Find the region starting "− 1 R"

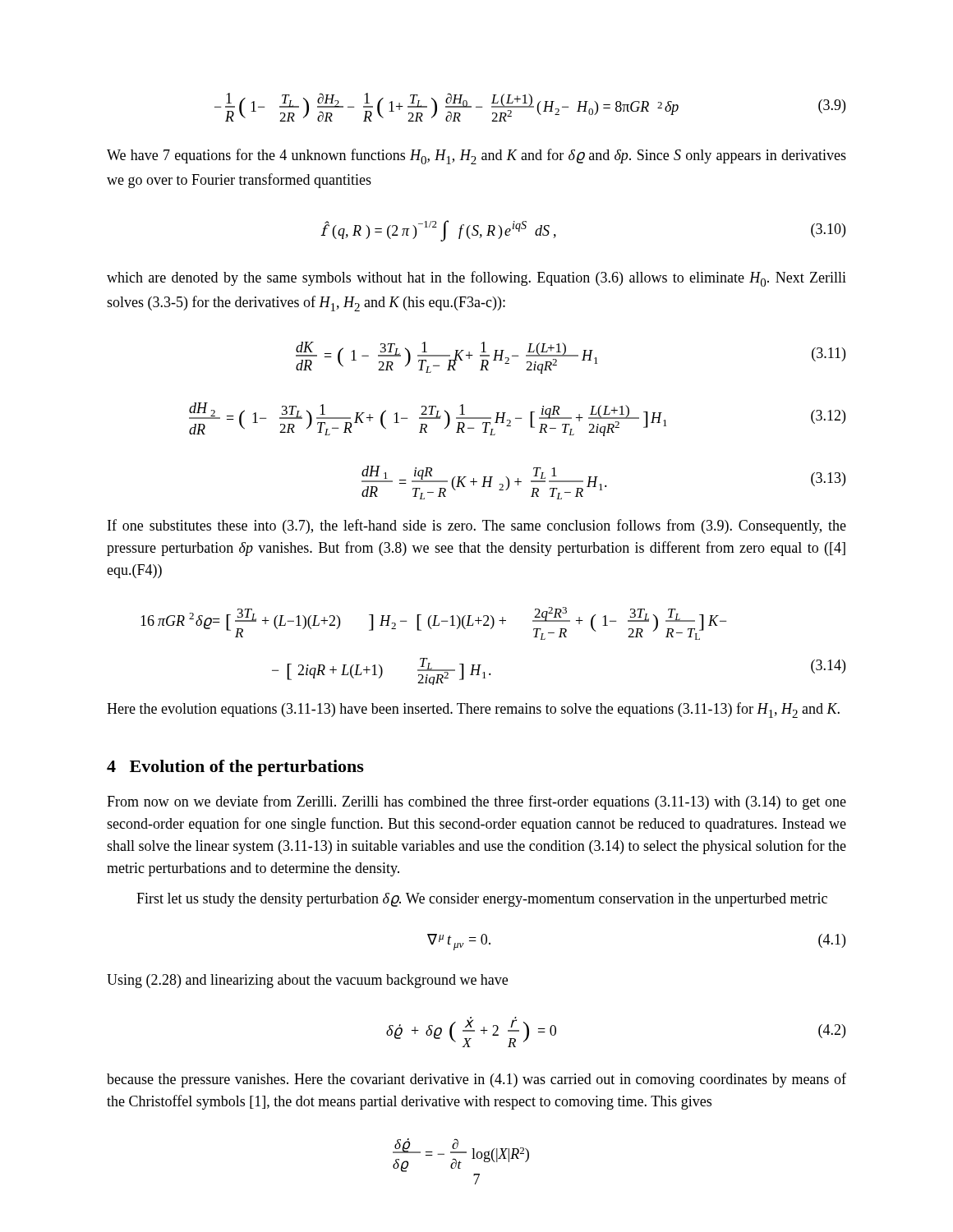coord(530,105)
